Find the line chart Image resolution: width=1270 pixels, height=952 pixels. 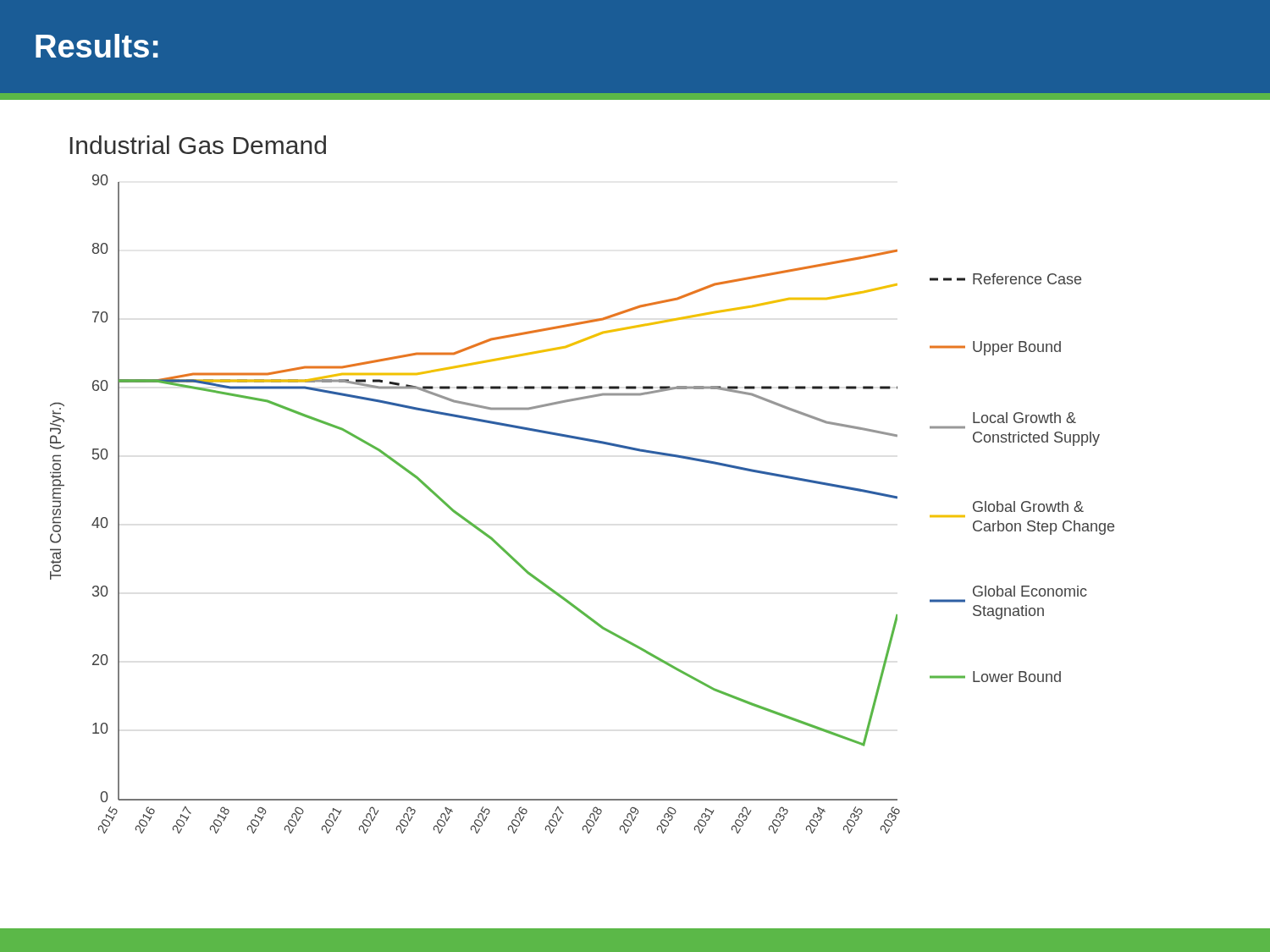pyautogui.click(x=626, y=531)
